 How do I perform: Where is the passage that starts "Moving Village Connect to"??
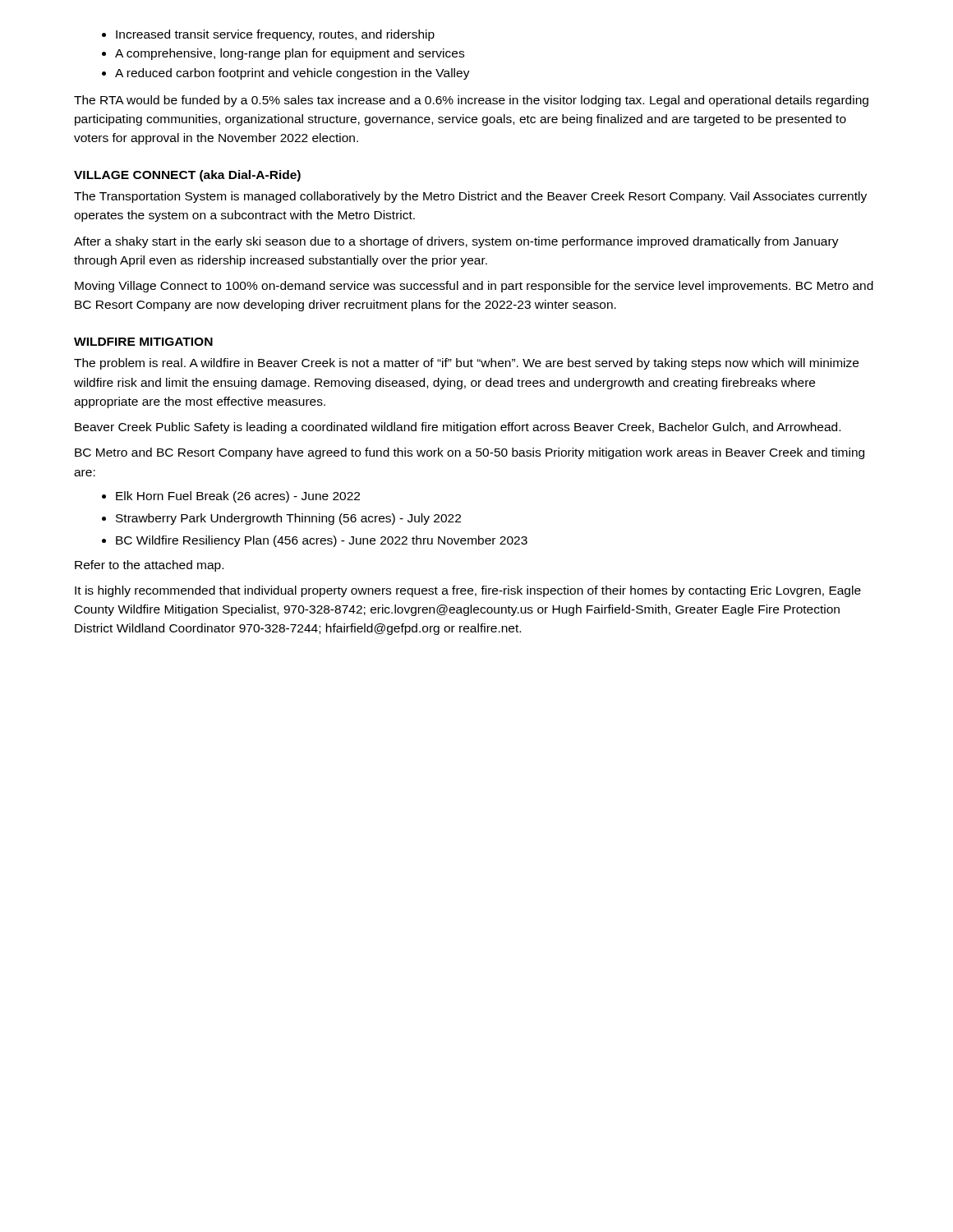(474, 295)
